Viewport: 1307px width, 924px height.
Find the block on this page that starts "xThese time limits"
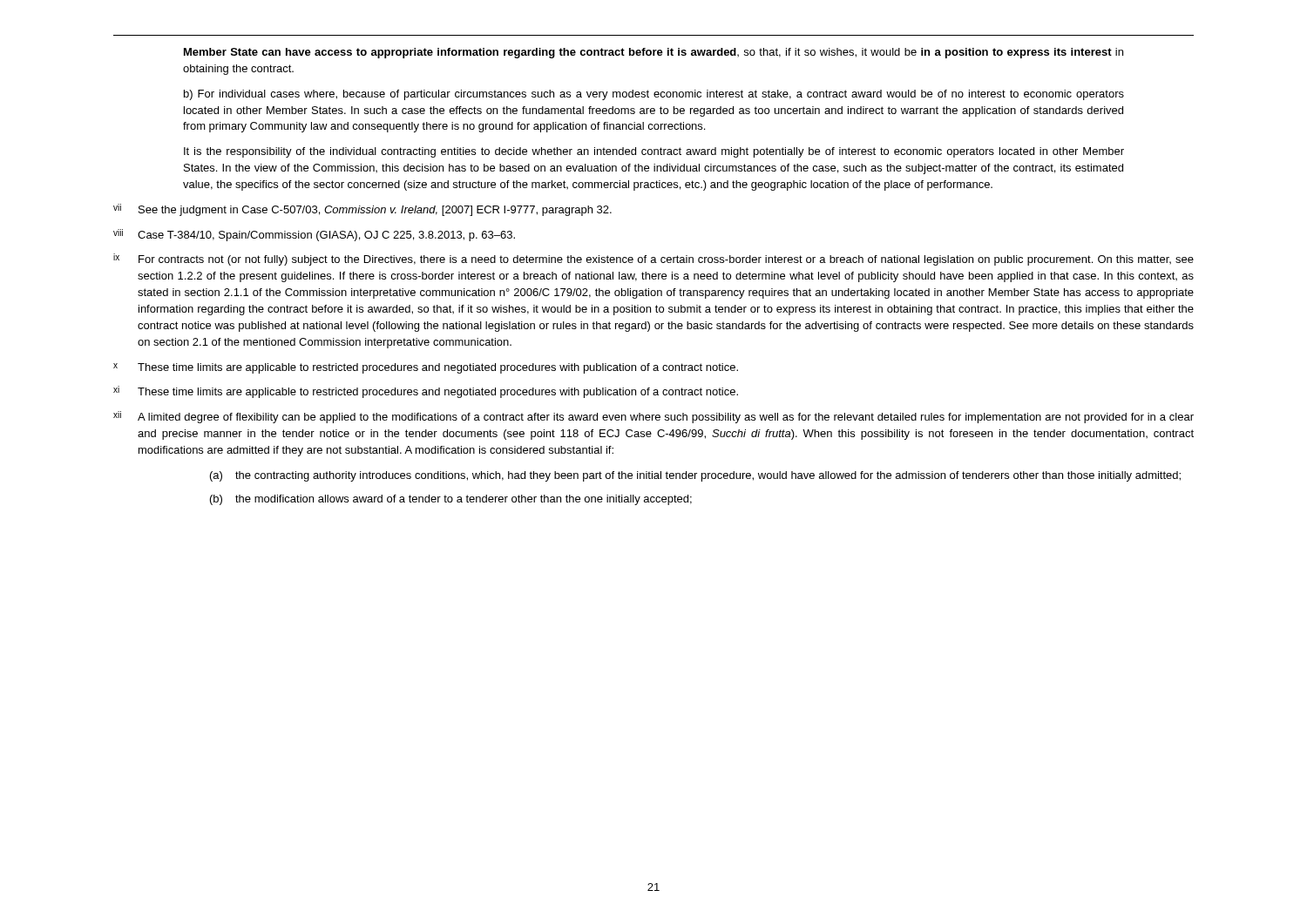426,366
